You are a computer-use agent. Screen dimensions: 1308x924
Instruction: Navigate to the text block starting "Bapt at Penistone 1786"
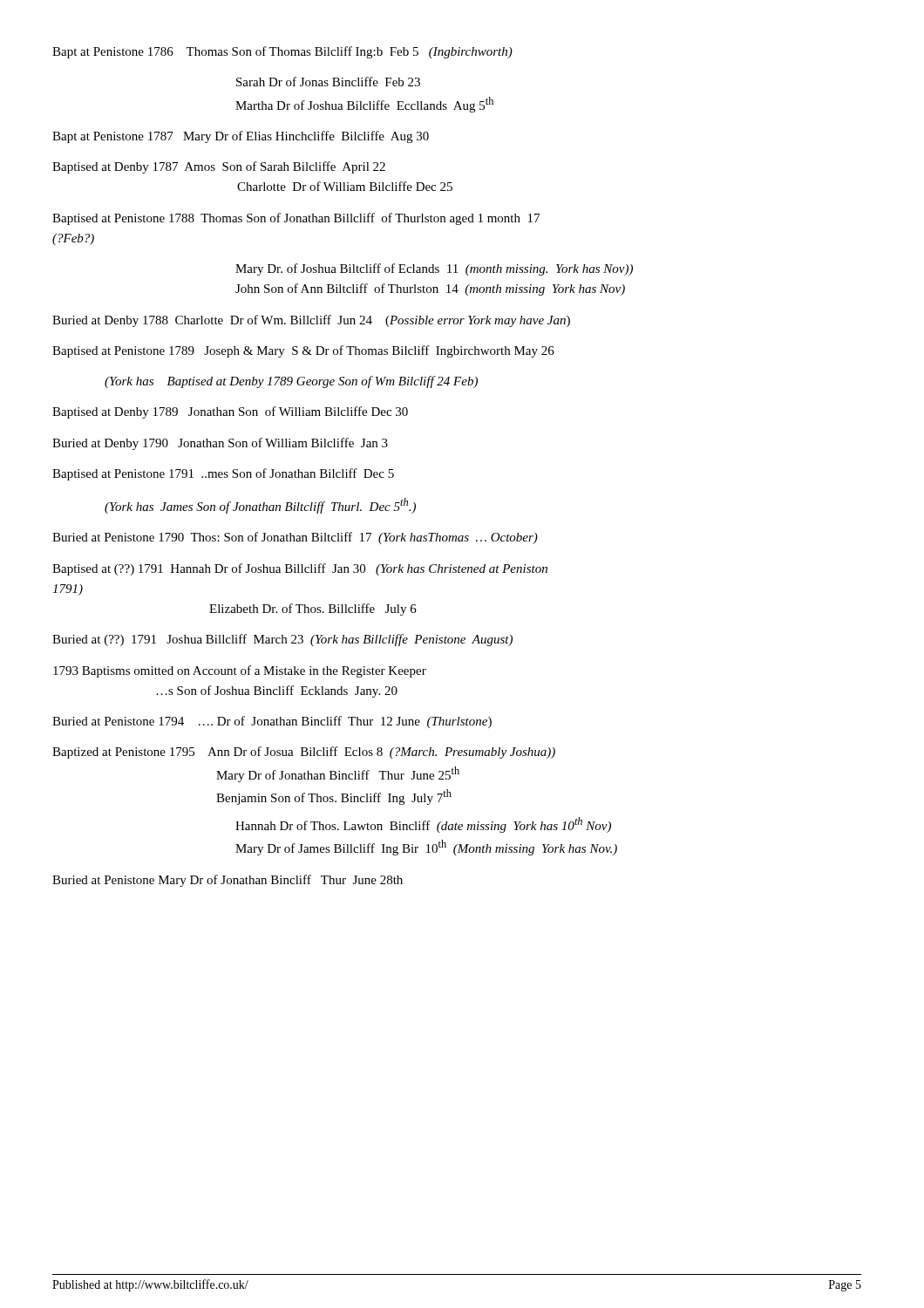(x=282, y=51)
